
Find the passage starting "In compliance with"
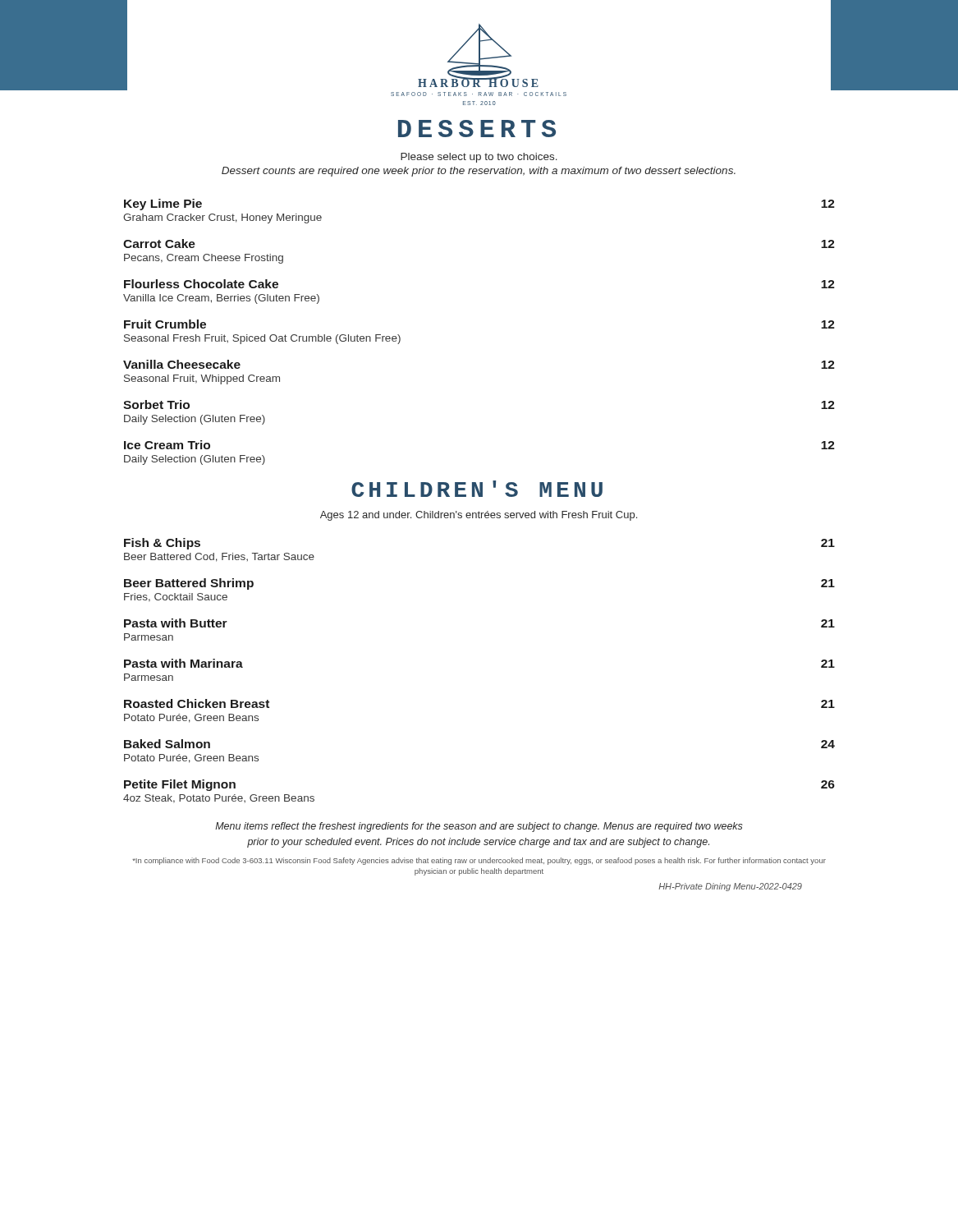pyautogui.click(x=479, y=865)
